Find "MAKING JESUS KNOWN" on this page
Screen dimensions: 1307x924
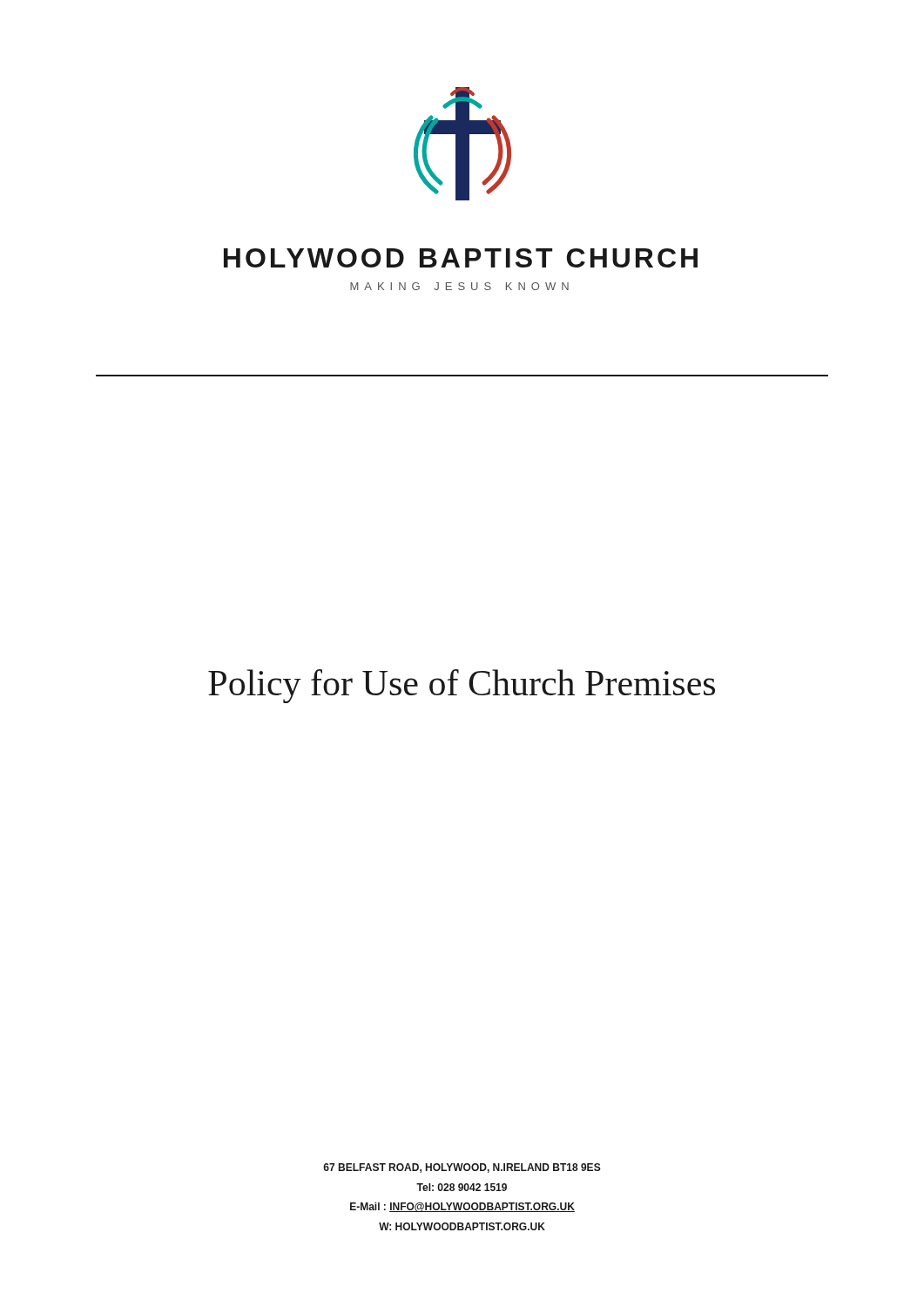462,286
